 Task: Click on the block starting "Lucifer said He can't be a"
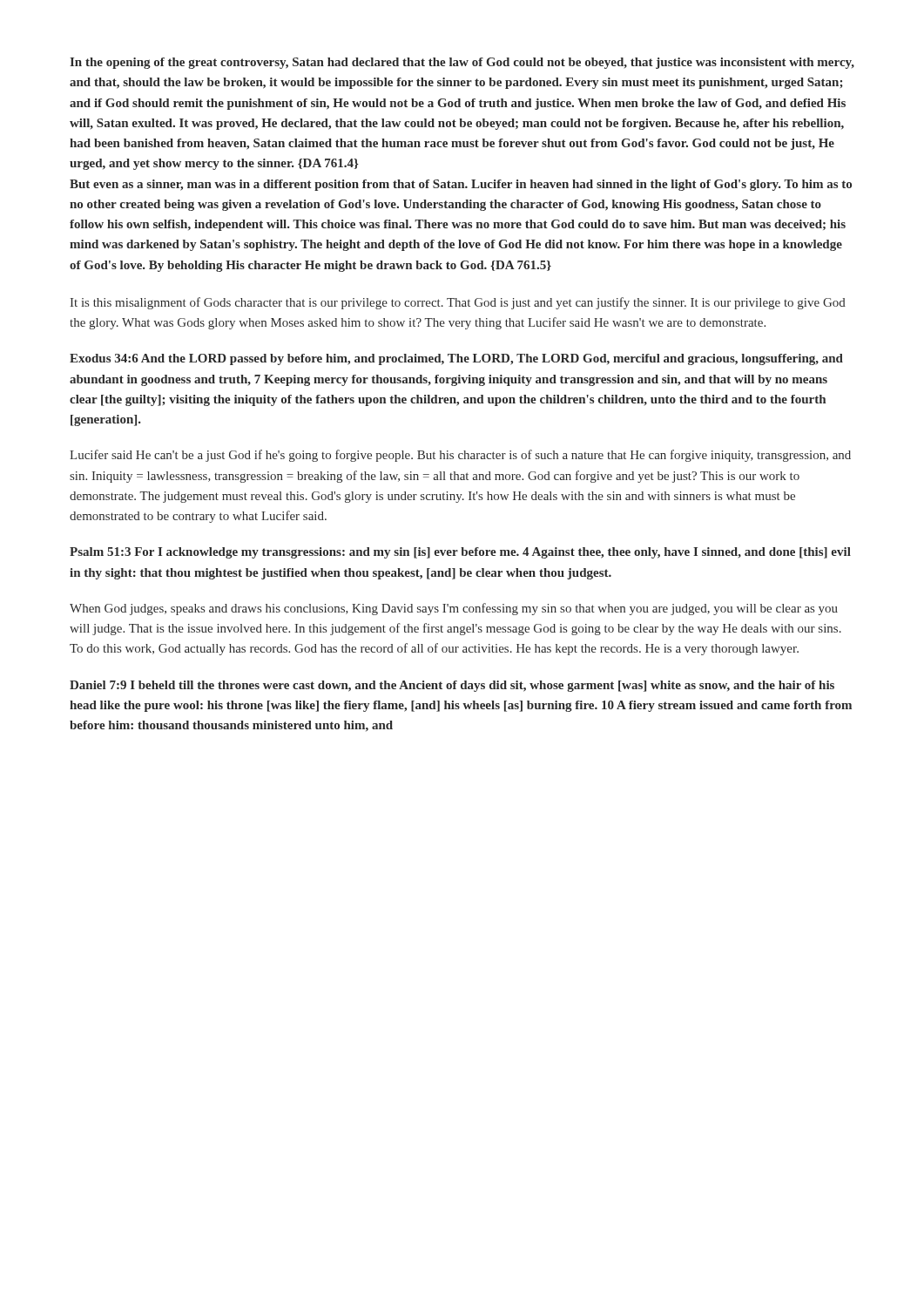pos(460,485)
